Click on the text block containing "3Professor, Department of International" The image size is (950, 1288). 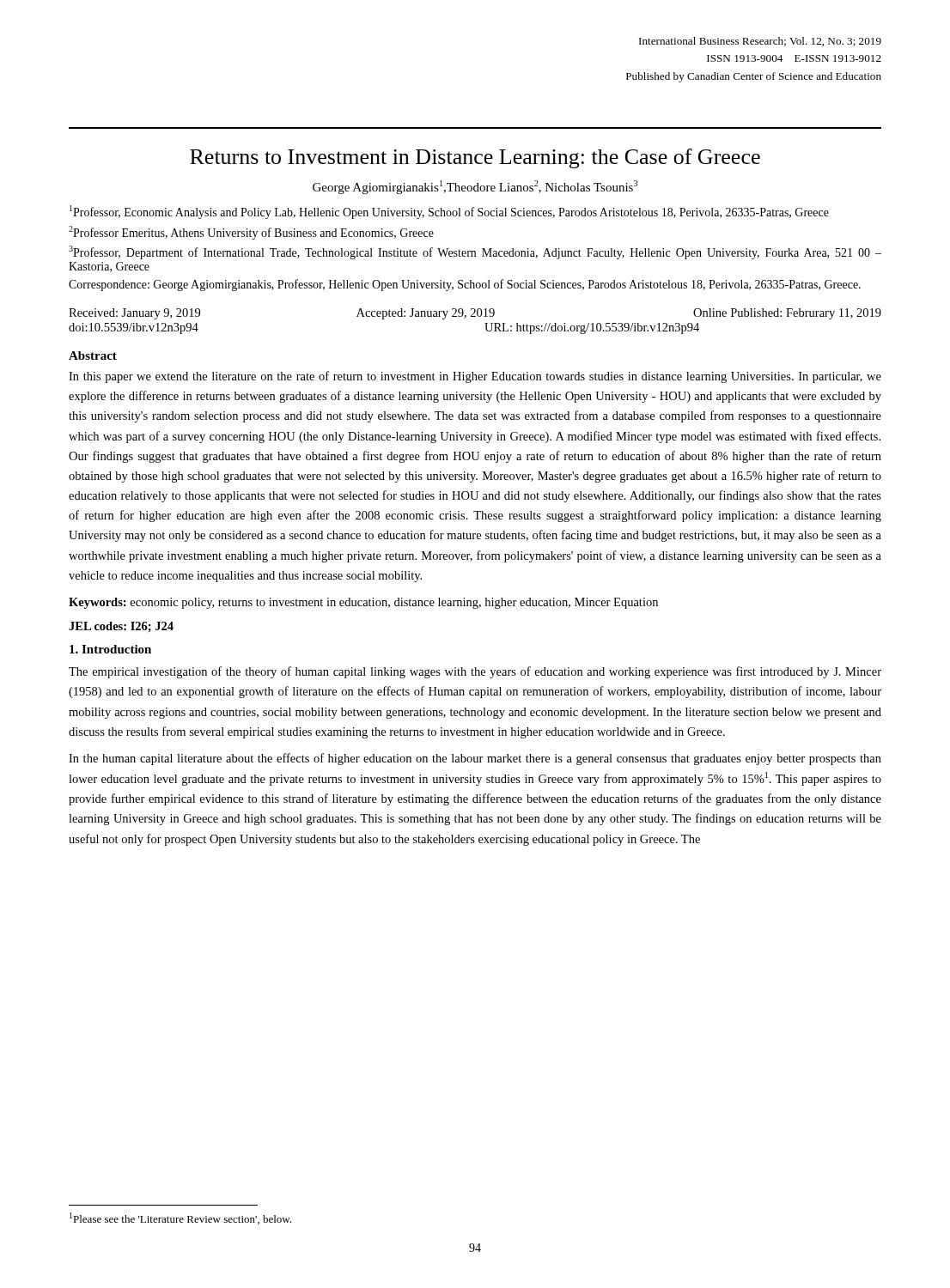[x=475, y=259]
